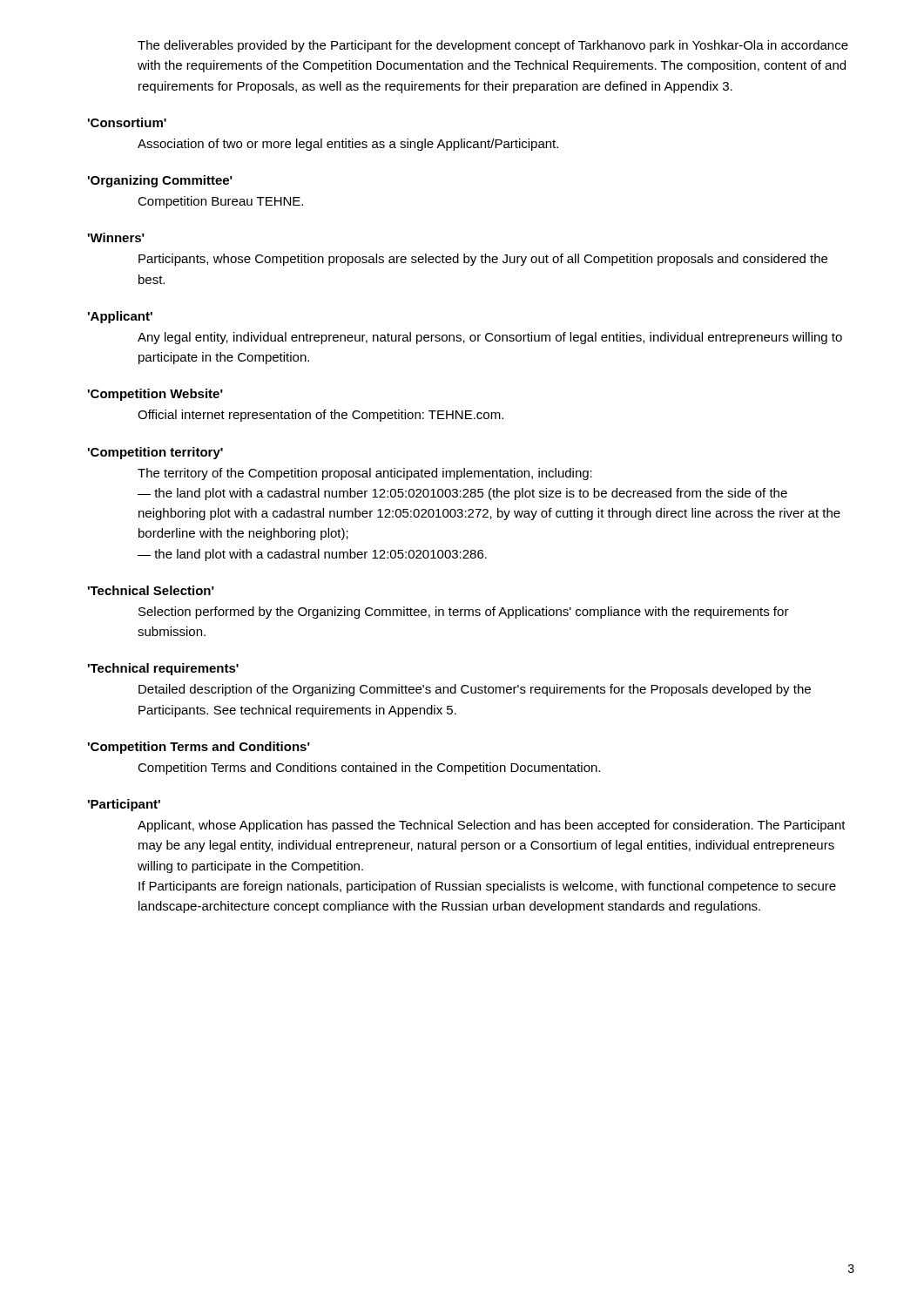Locate the passage starting "'Participant' Applicant, whose Application has"

pos(471,856)
